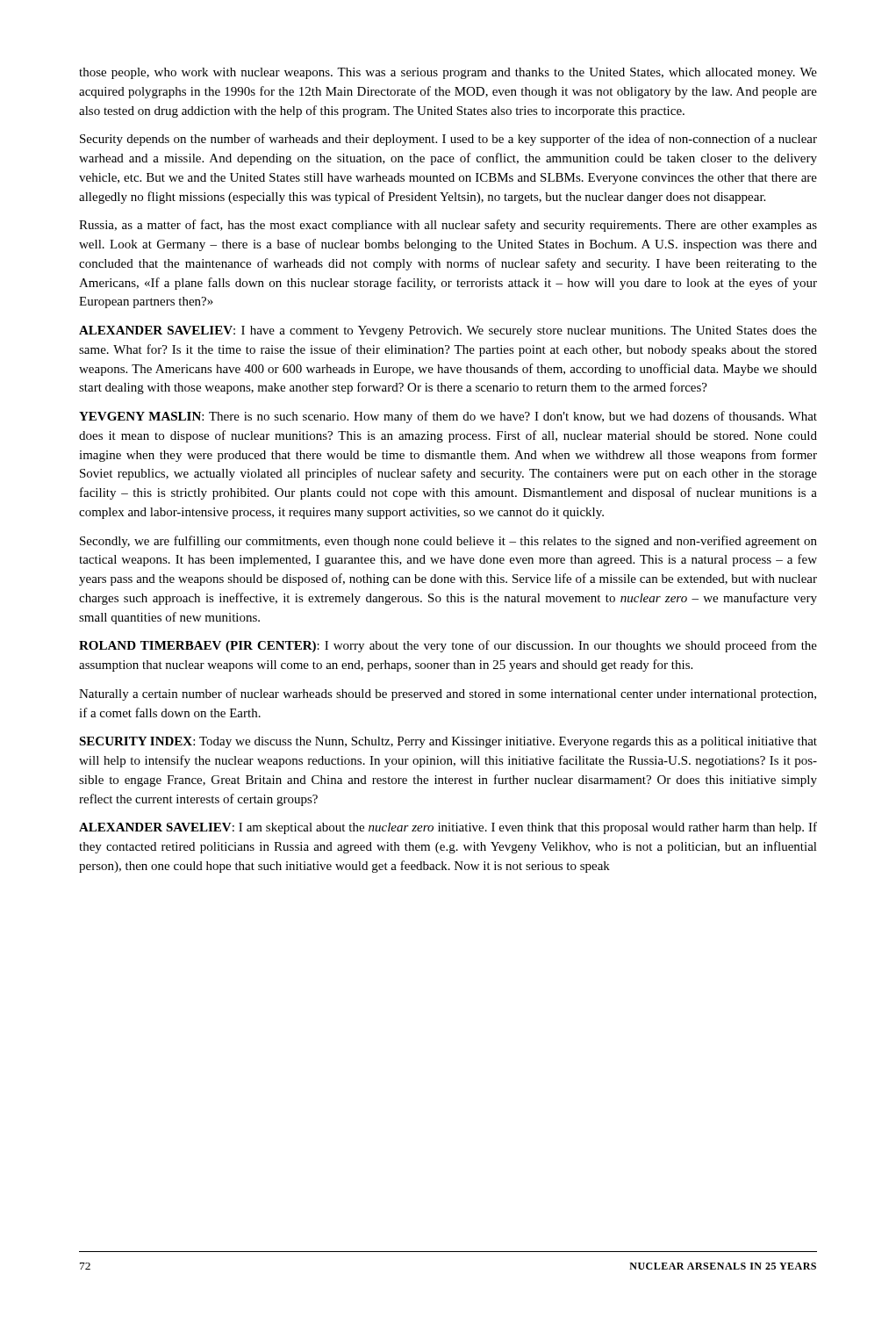Point to the block beginning "ROLAND TIMERBAEV (PIR CENTER): I"
Image resolution: width=896 pixels, height=1317 pixels.
[x=448, y=656]
